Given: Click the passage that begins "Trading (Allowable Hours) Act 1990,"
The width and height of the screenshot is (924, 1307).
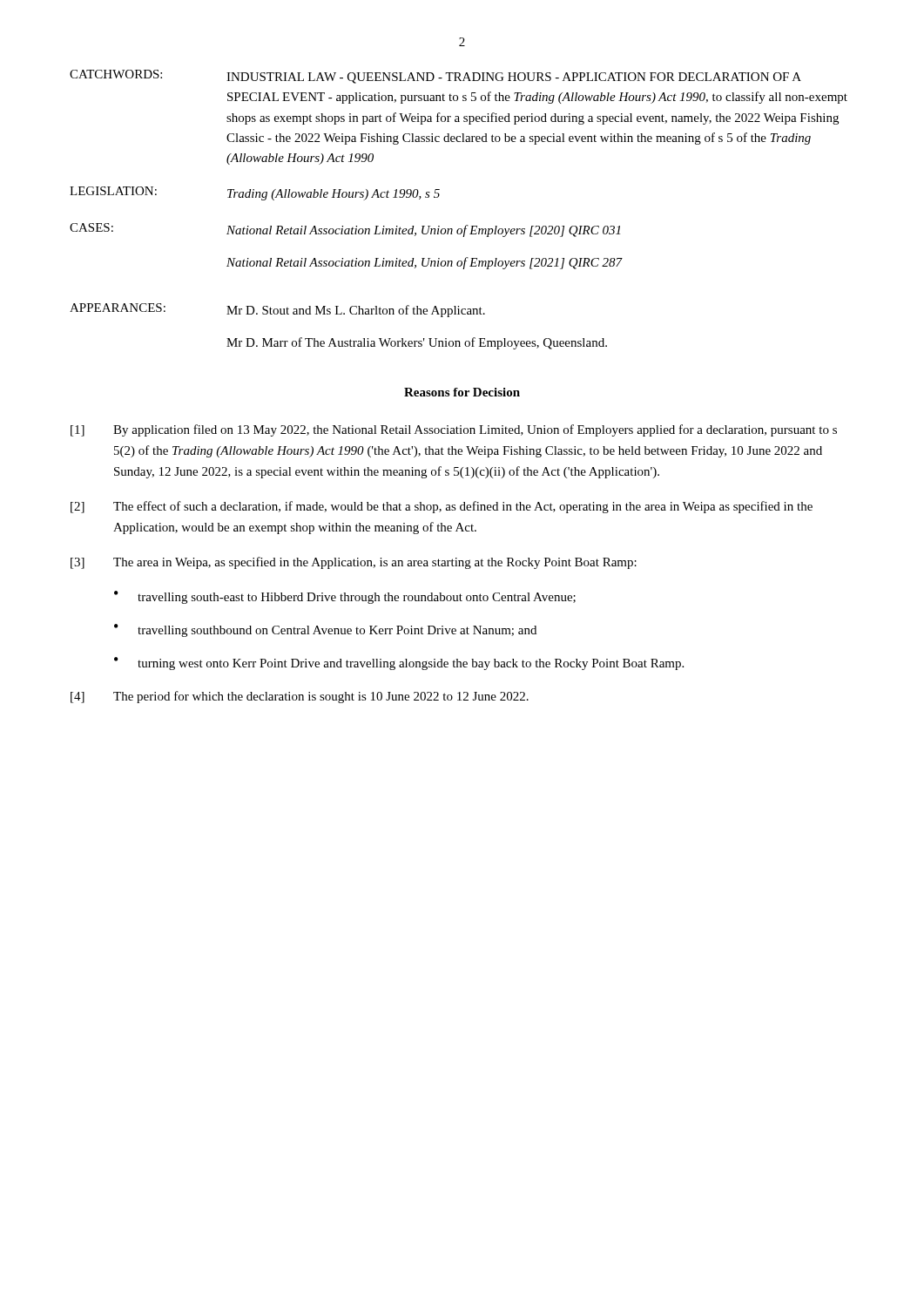Looking at the screenshot, I should click(x=333, y=194).
